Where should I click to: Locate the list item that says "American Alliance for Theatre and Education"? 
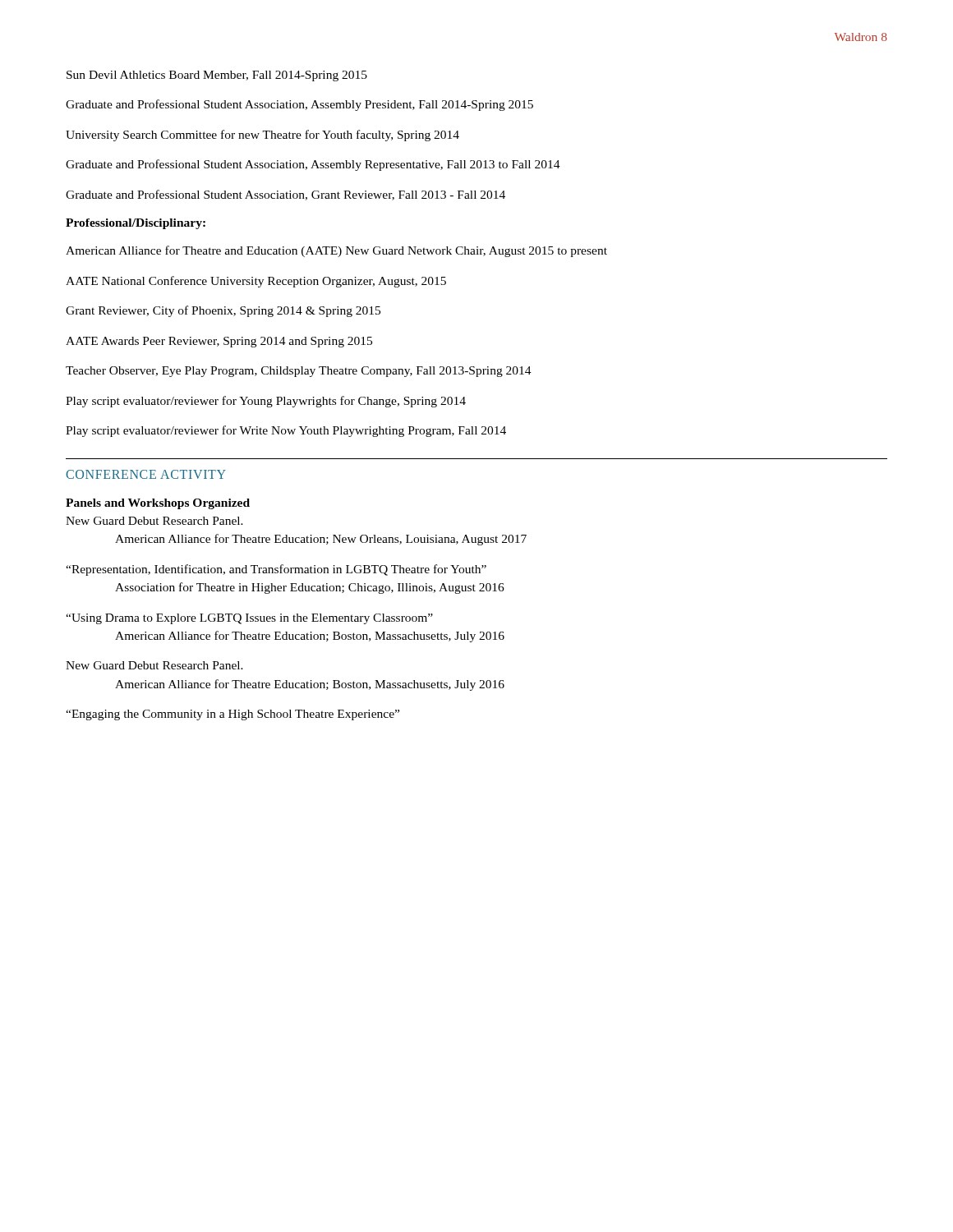336,250
